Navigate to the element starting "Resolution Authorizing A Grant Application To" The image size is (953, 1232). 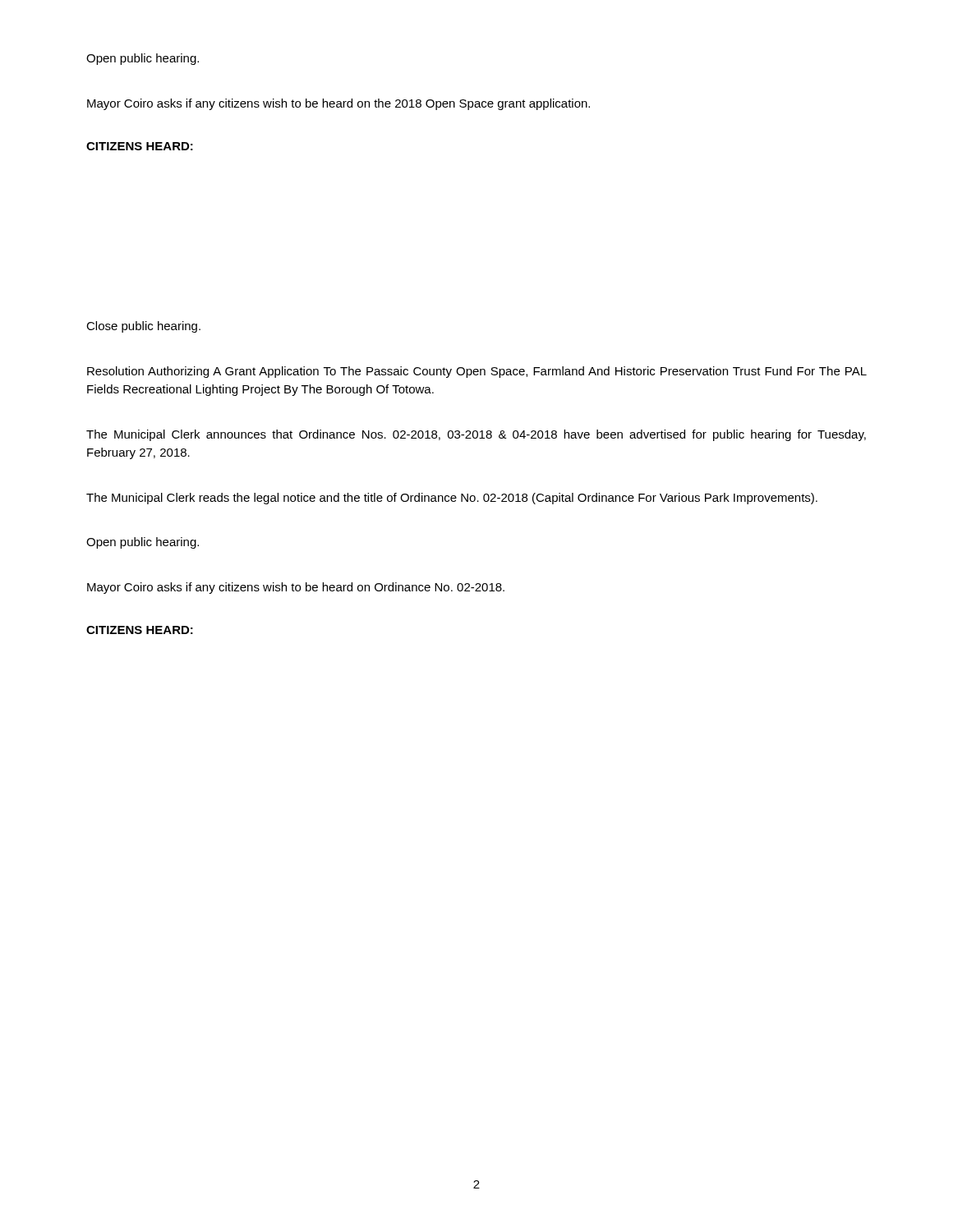click(476, 380)
